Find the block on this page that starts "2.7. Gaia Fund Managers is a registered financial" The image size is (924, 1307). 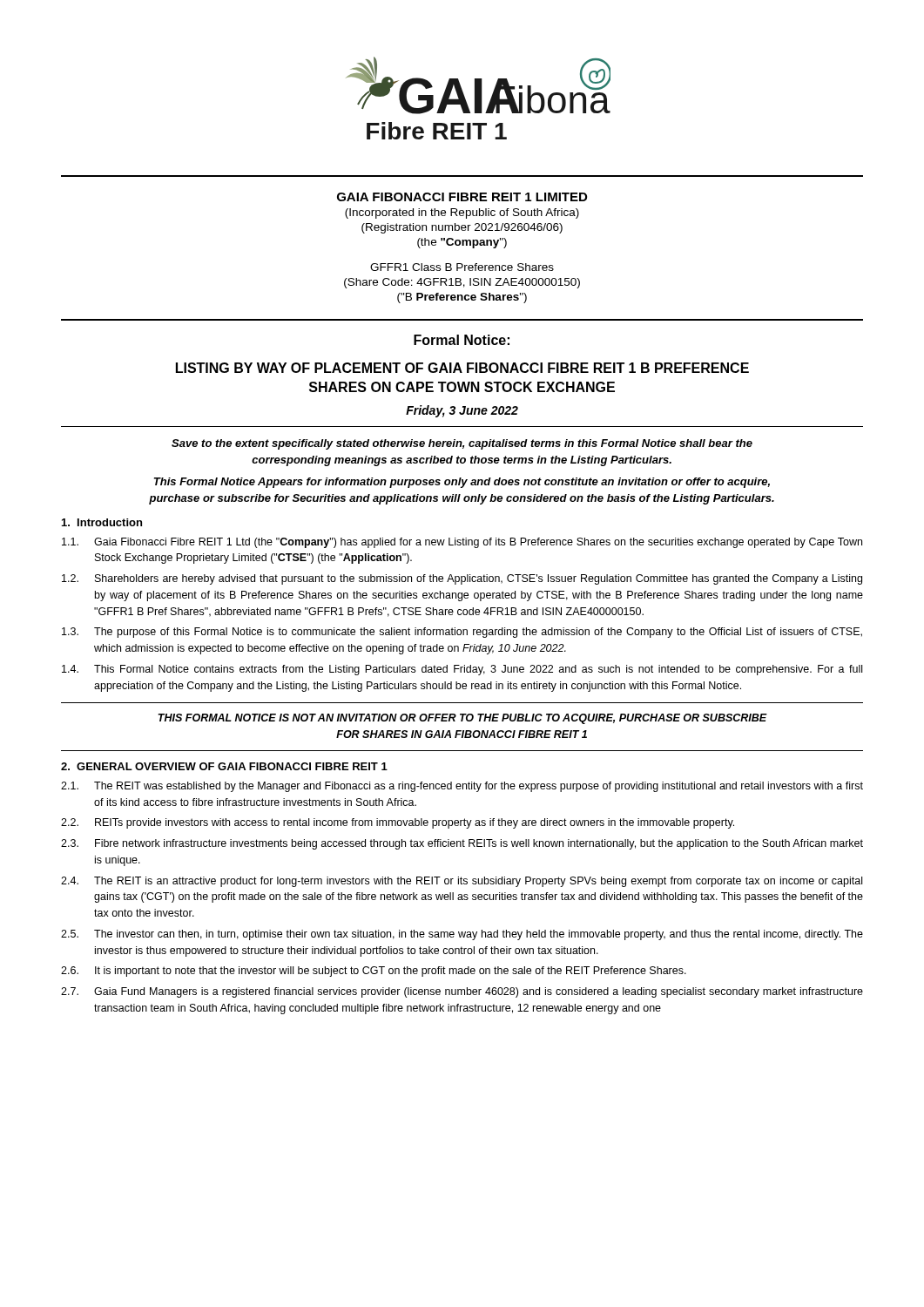pos(462,1000)
